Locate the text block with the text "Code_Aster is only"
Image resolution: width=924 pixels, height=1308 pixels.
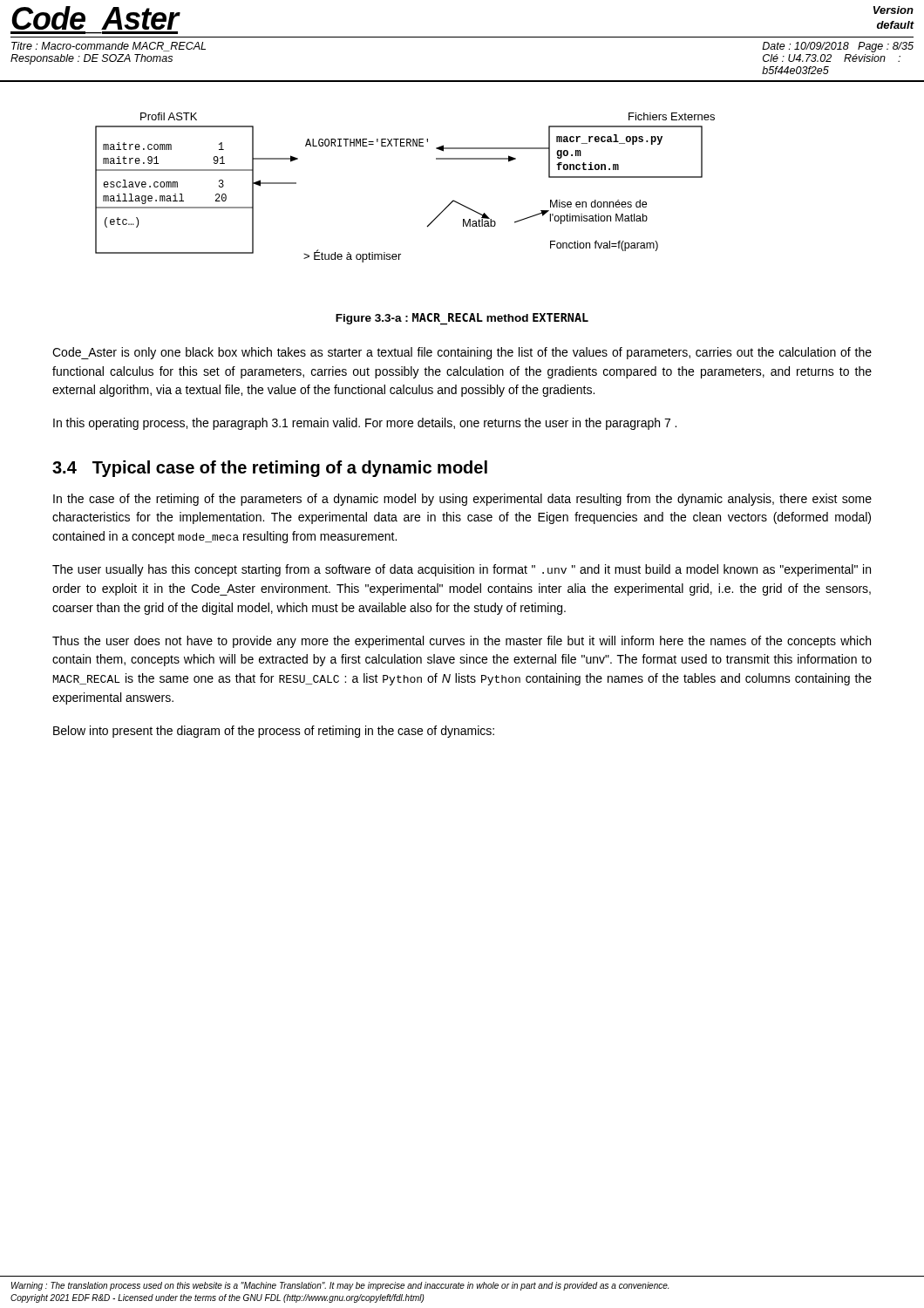462,371
